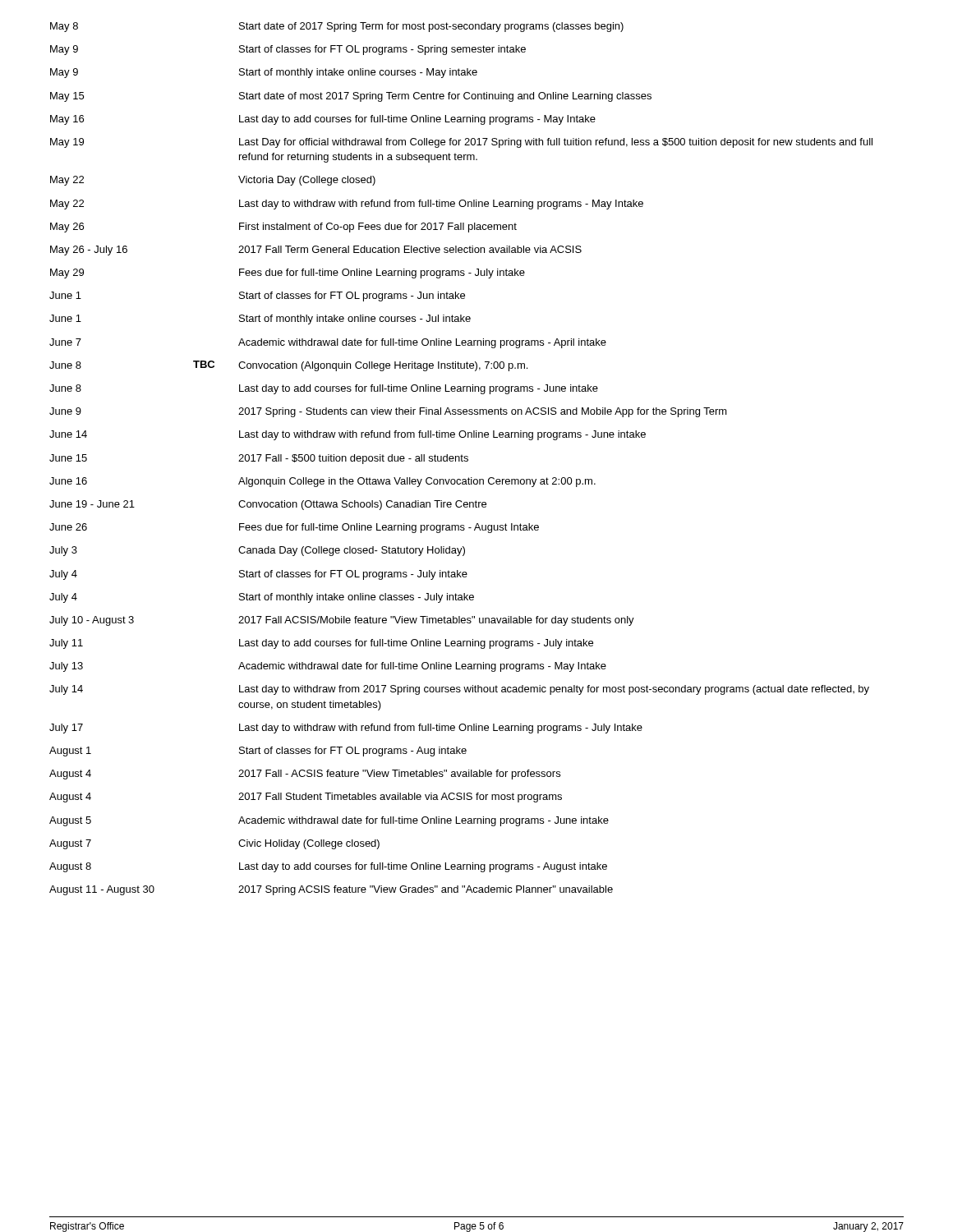Viewport: 953px width, 1232px height.
Task: Click on the element starting "July 3 Canada Day (College closed- Statutory"
Action: tap(476, 551)
